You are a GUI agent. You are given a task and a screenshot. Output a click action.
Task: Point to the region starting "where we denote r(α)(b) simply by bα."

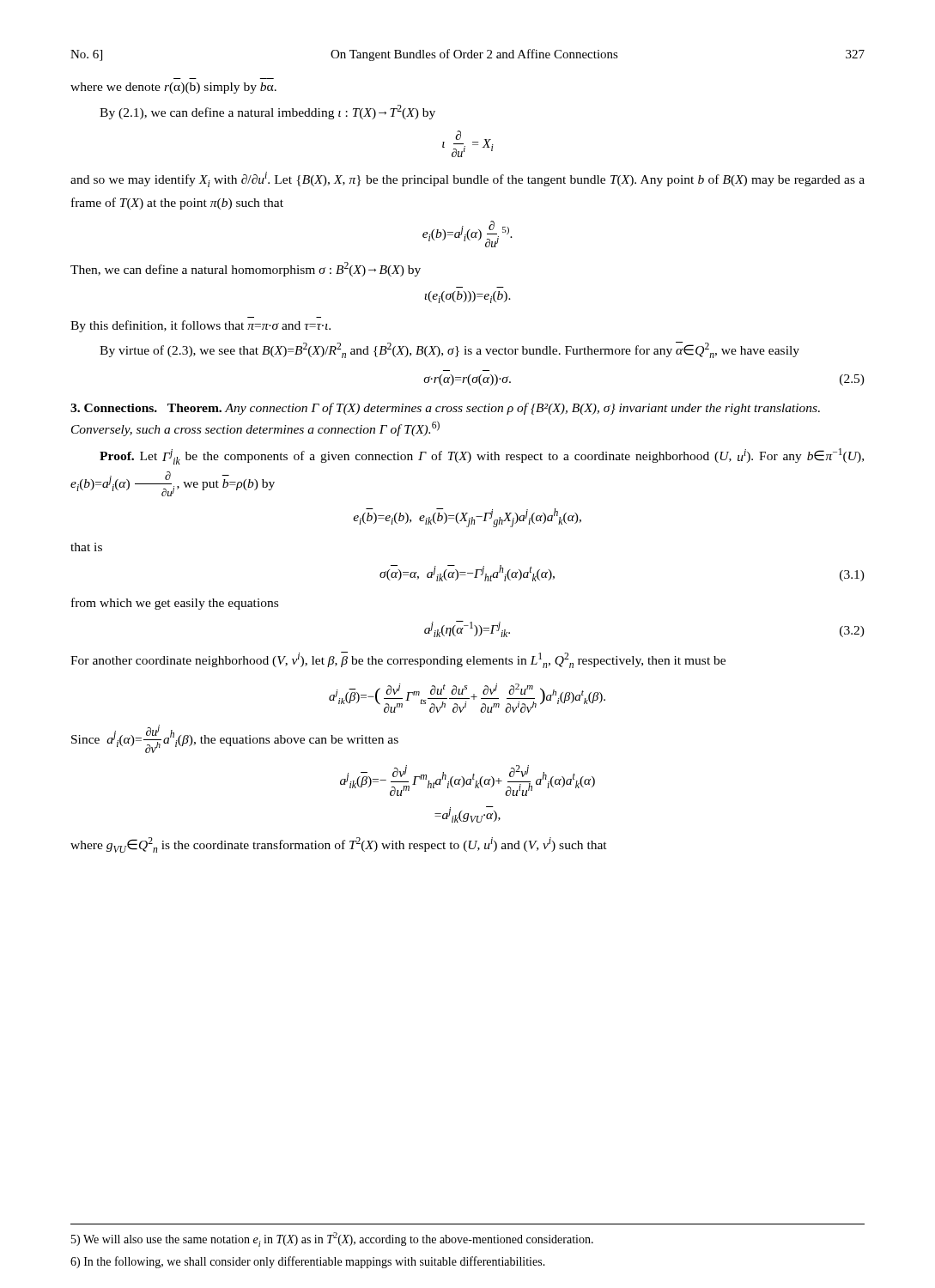pyautogui.click(x=174, y=86)
